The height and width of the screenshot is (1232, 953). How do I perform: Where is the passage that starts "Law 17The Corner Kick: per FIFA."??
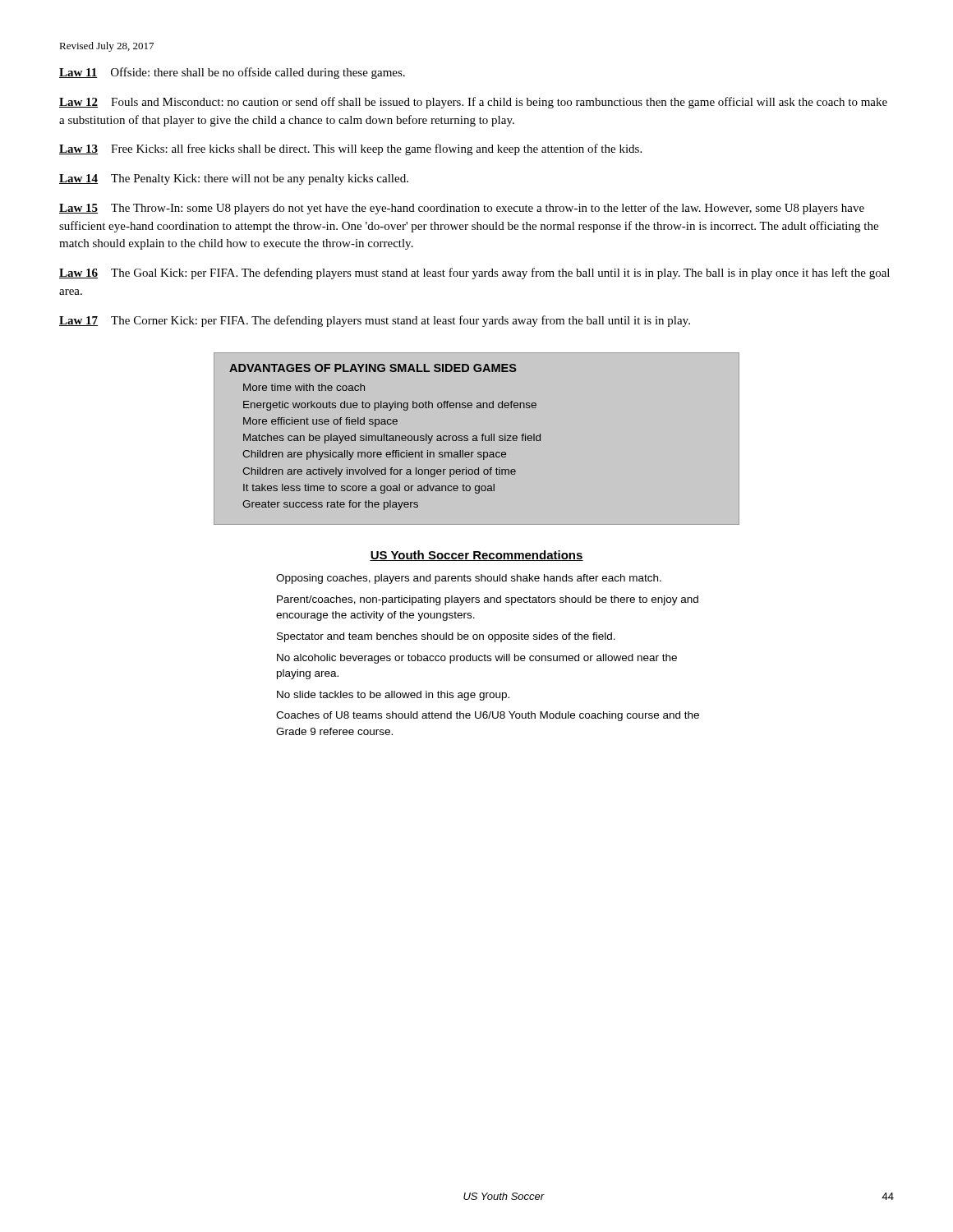pyautogui.click(x=375, y=320)
